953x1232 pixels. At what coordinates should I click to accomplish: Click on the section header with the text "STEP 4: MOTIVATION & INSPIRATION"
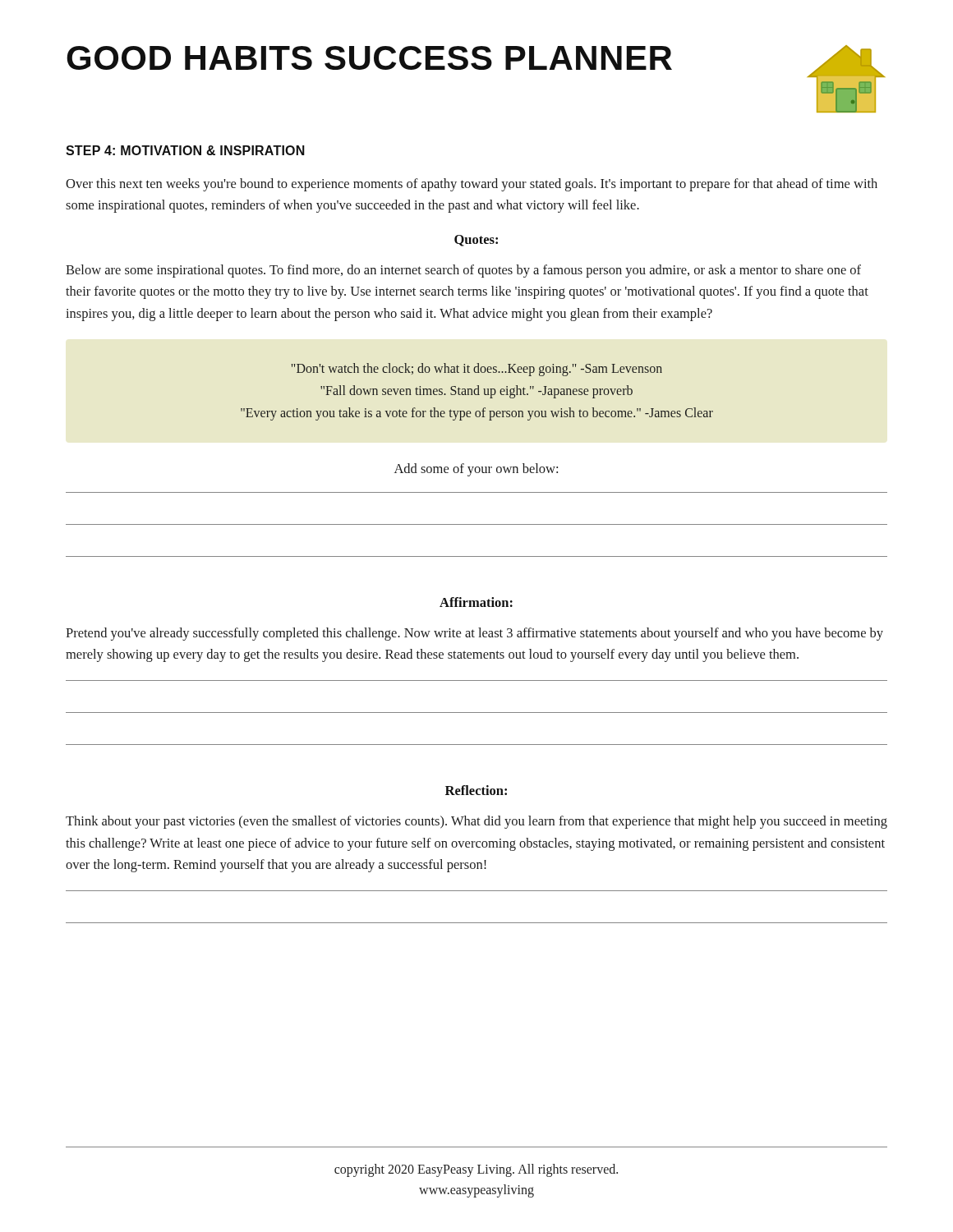pos(185,151)
